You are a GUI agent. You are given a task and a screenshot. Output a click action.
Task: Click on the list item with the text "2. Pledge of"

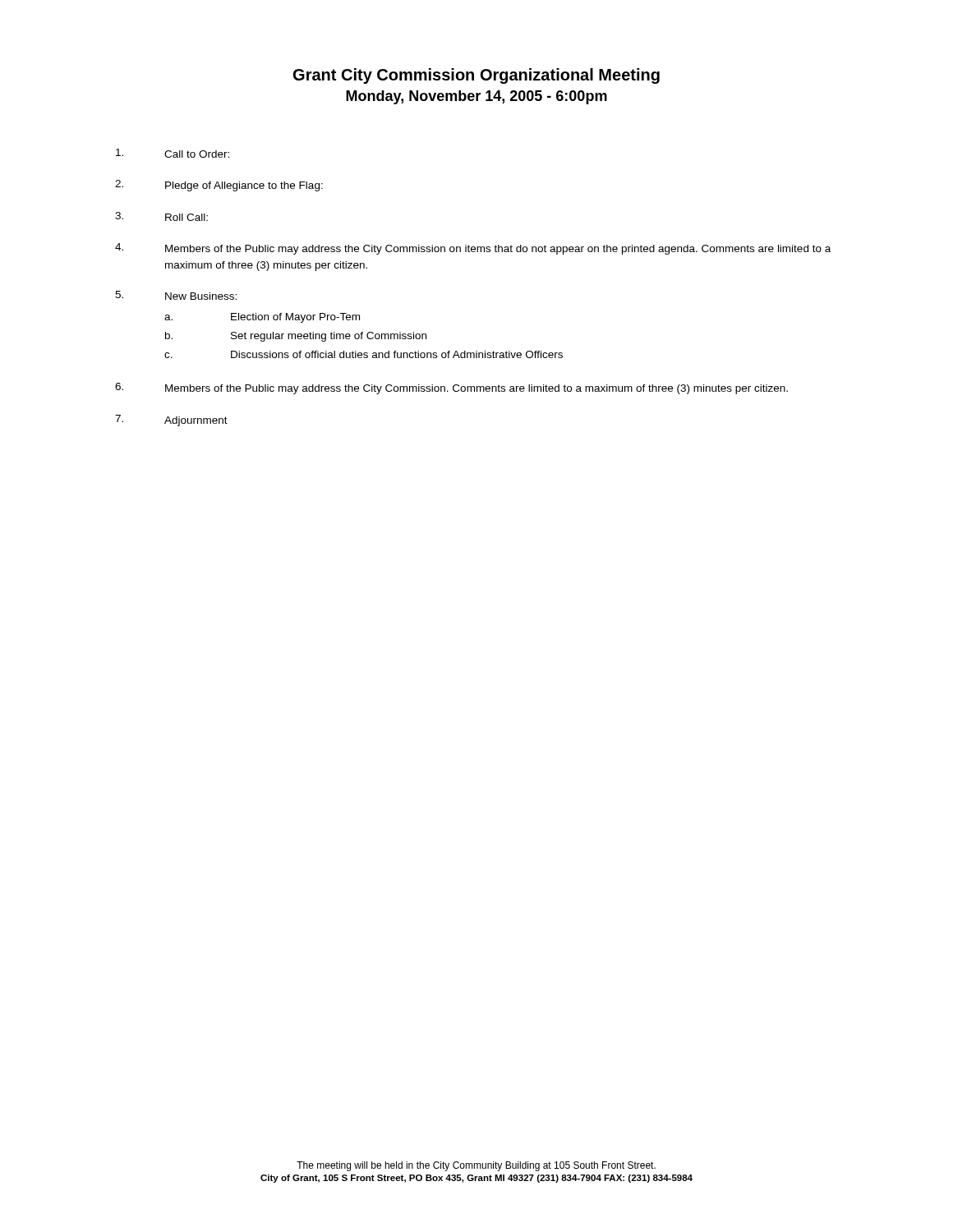pos(219,186)
